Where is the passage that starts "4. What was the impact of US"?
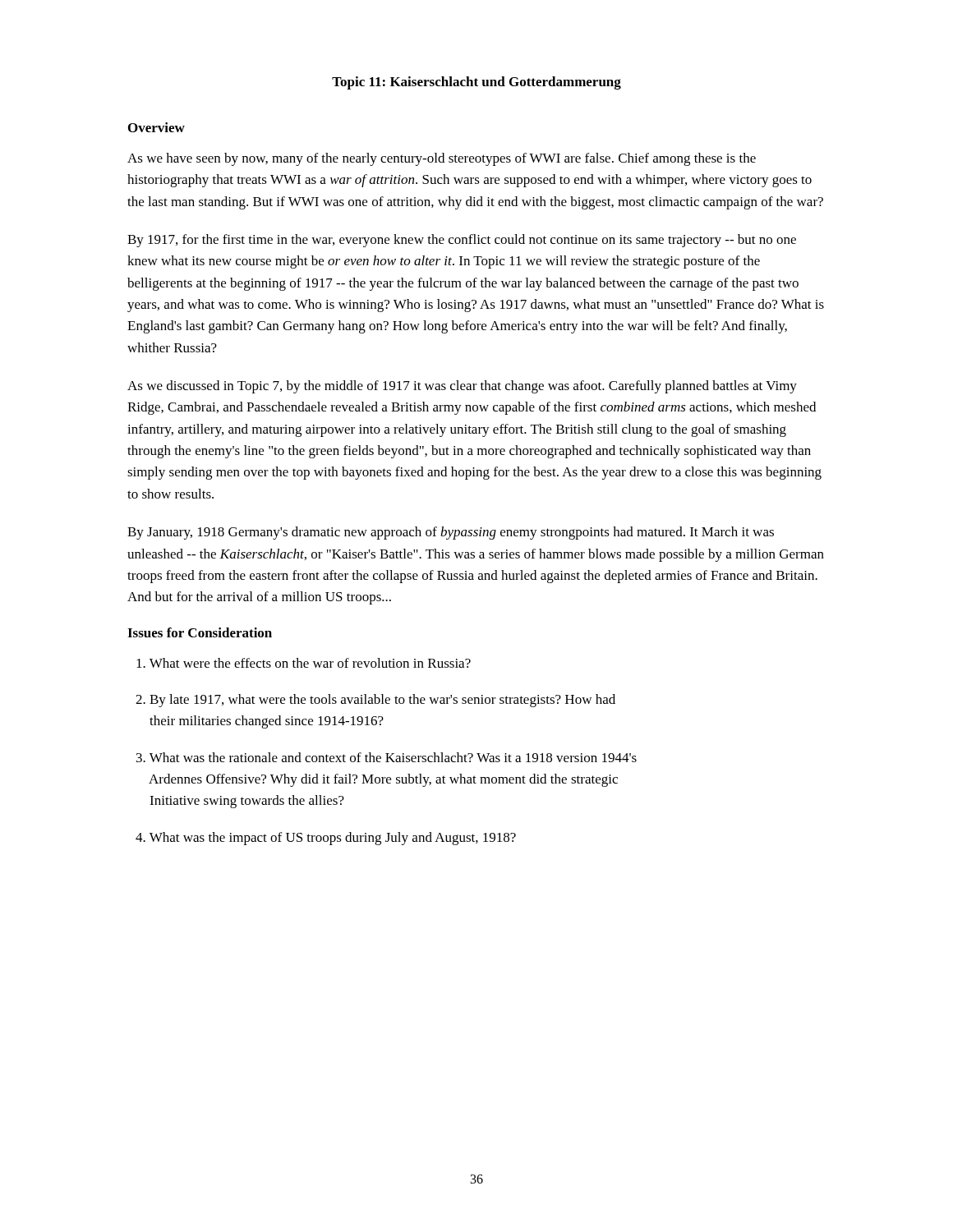Screen dimensions: 1232x953 (x=326, y=837)
